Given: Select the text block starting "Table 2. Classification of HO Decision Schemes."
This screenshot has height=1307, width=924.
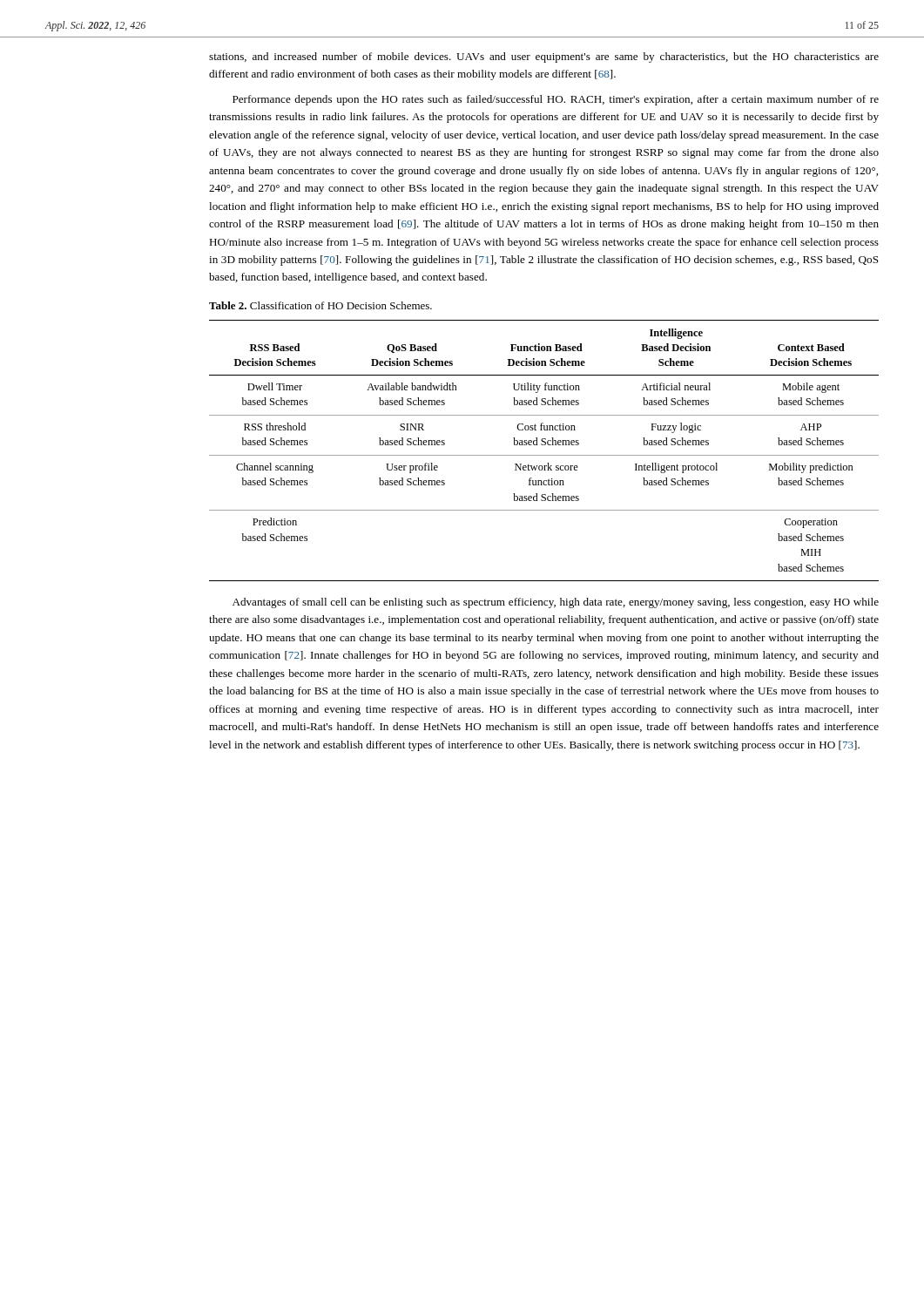Looking at the screenshot, I should coord(321,305).
